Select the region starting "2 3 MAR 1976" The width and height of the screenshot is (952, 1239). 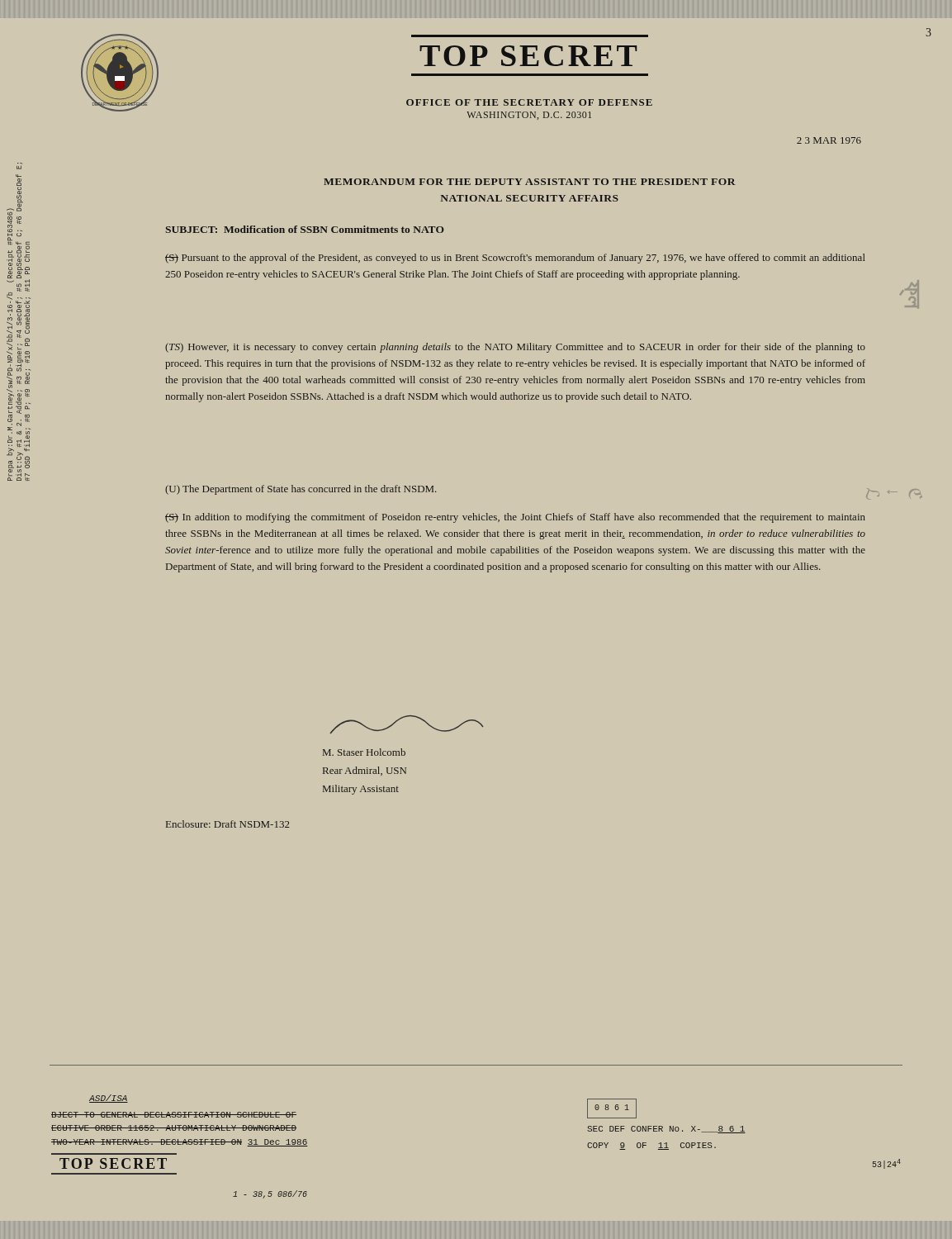click(x=829, y=140)
